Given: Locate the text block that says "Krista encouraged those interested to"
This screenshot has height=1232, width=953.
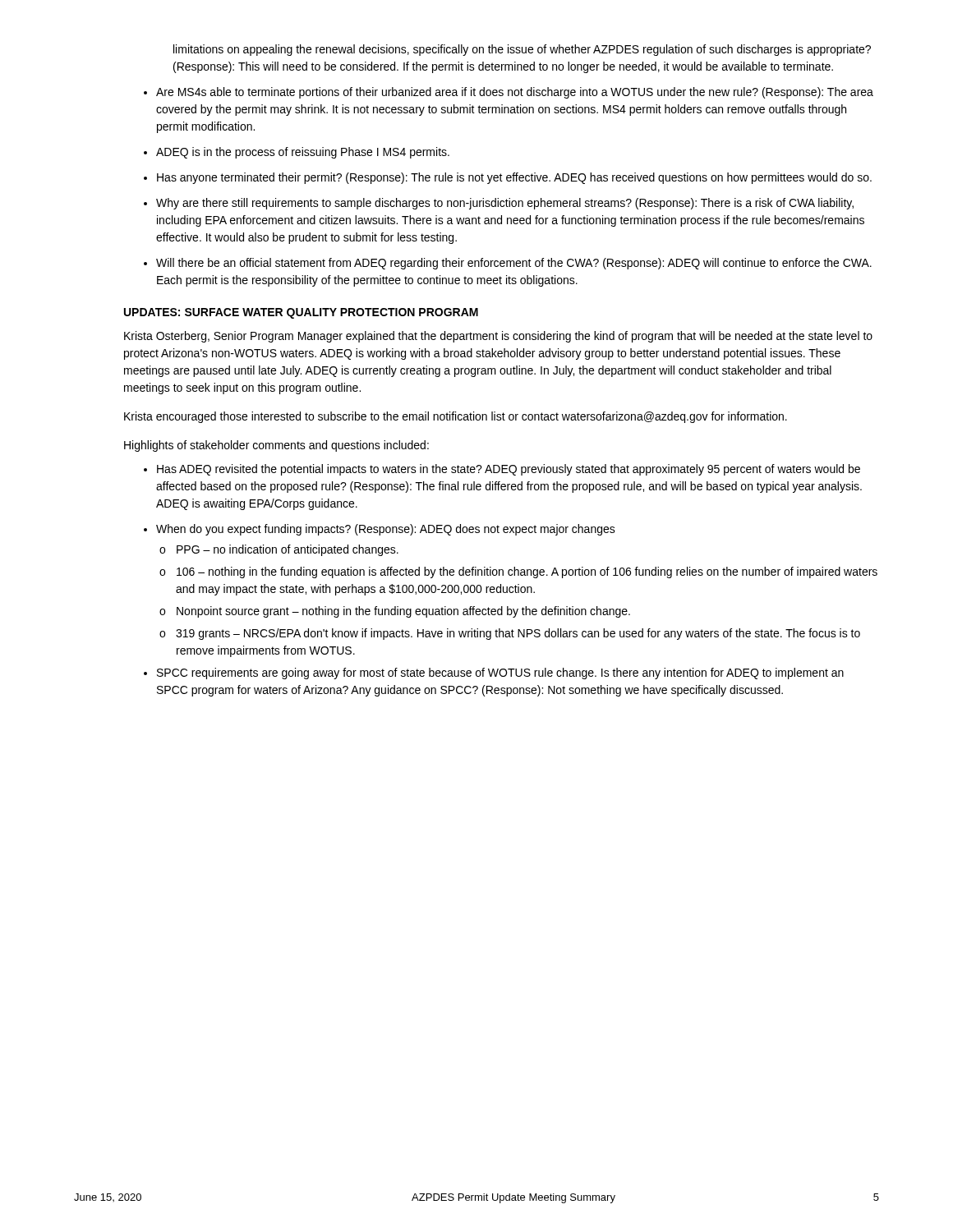Looking at the screenshot, I should pyautogui.click(x=455, y=416).
